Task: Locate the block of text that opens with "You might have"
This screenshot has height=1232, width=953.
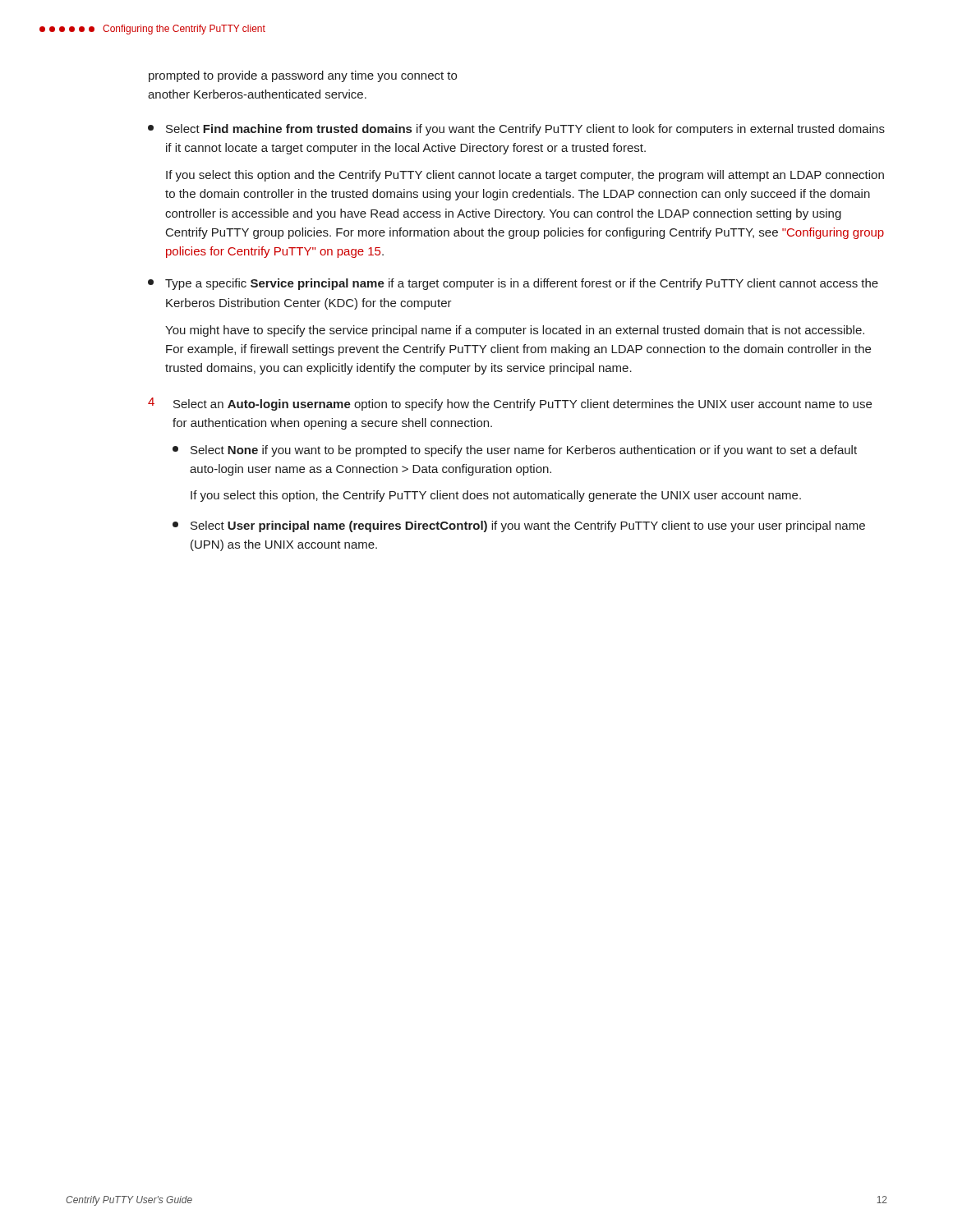Action: pyautogui.click(x=518, y=349)
